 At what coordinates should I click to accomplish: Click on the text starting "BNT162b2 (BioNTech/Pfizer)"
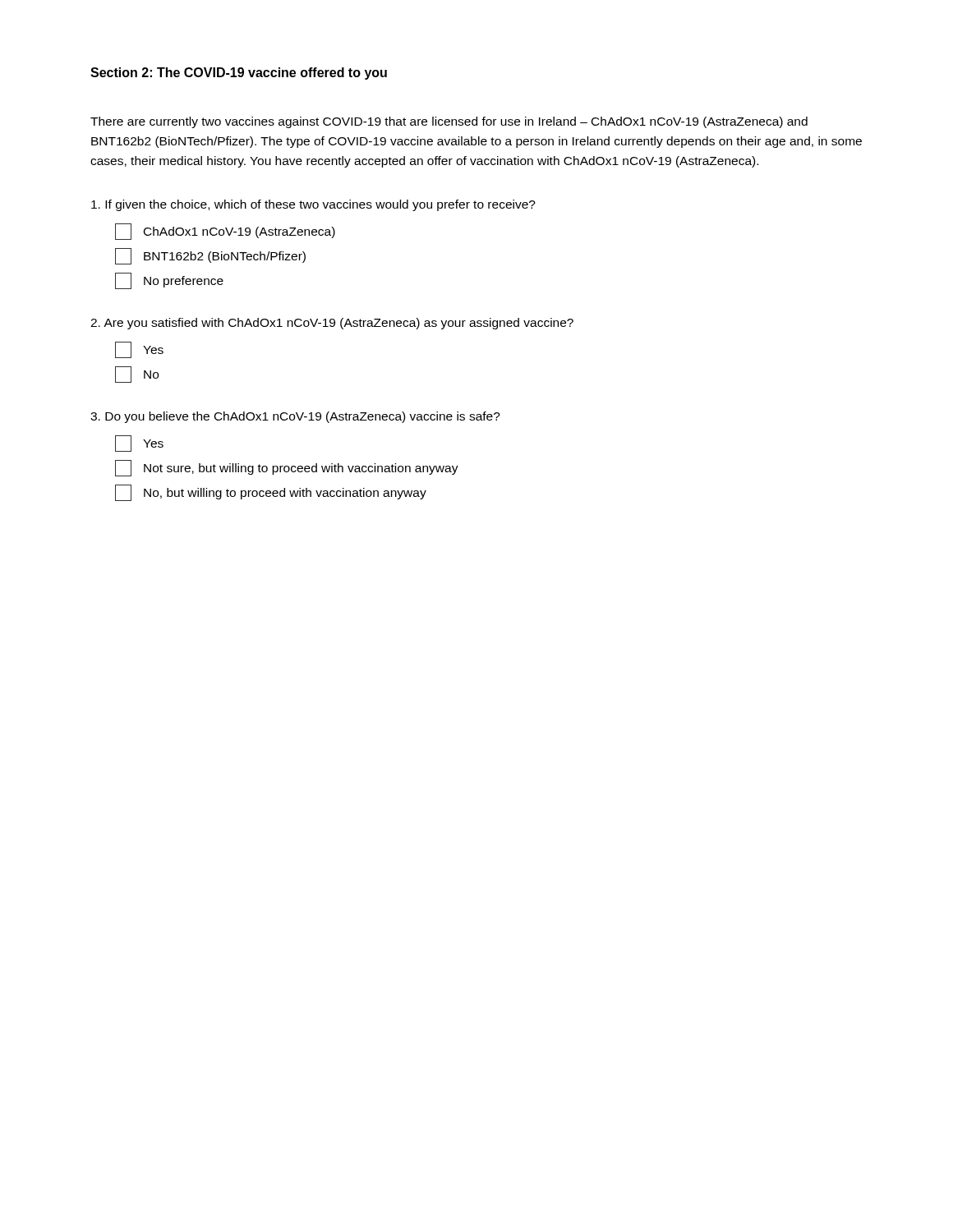pos(211,256)
